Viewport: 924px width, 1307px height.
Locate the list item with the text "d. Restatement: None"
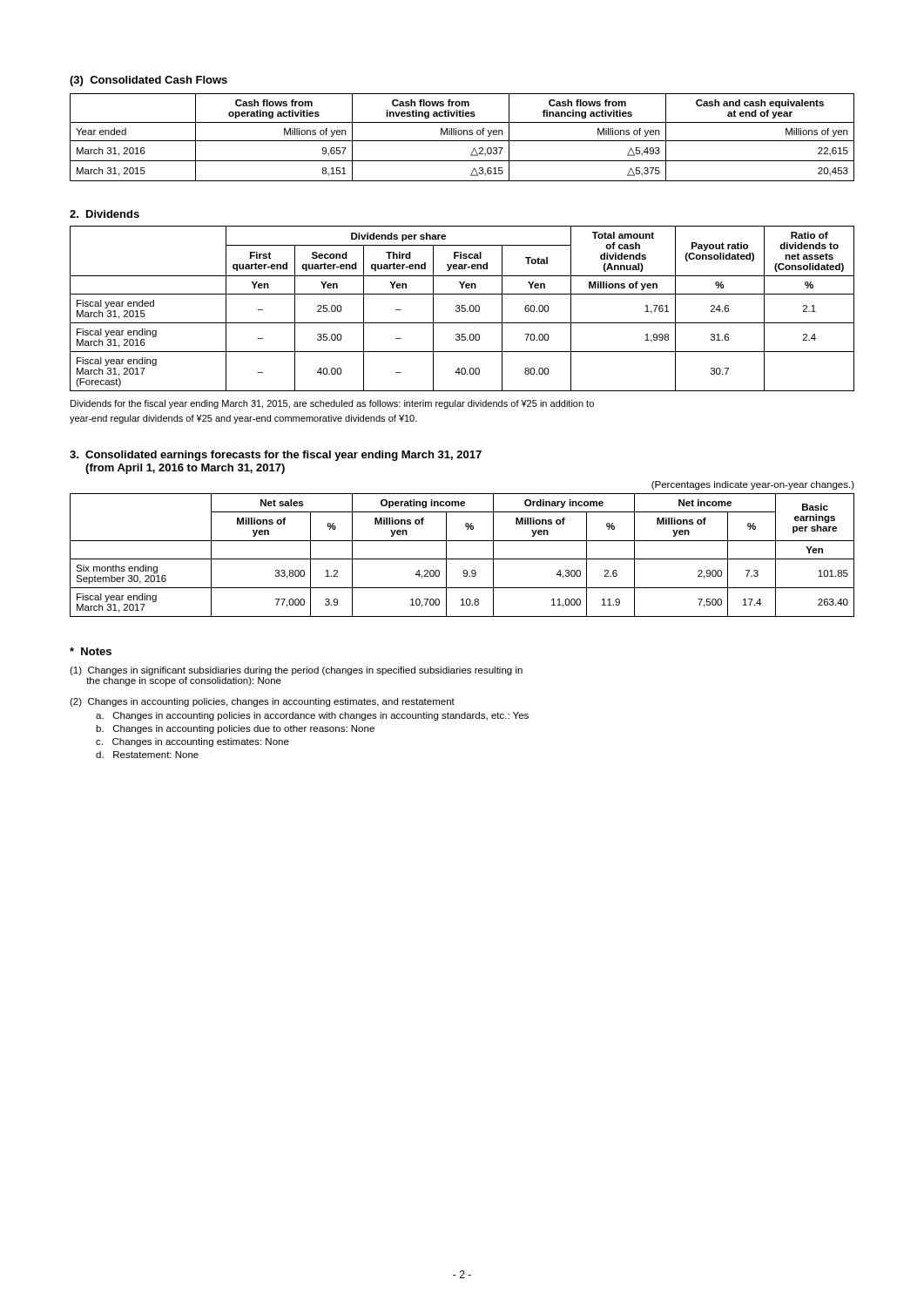click(x=147, y=755)
